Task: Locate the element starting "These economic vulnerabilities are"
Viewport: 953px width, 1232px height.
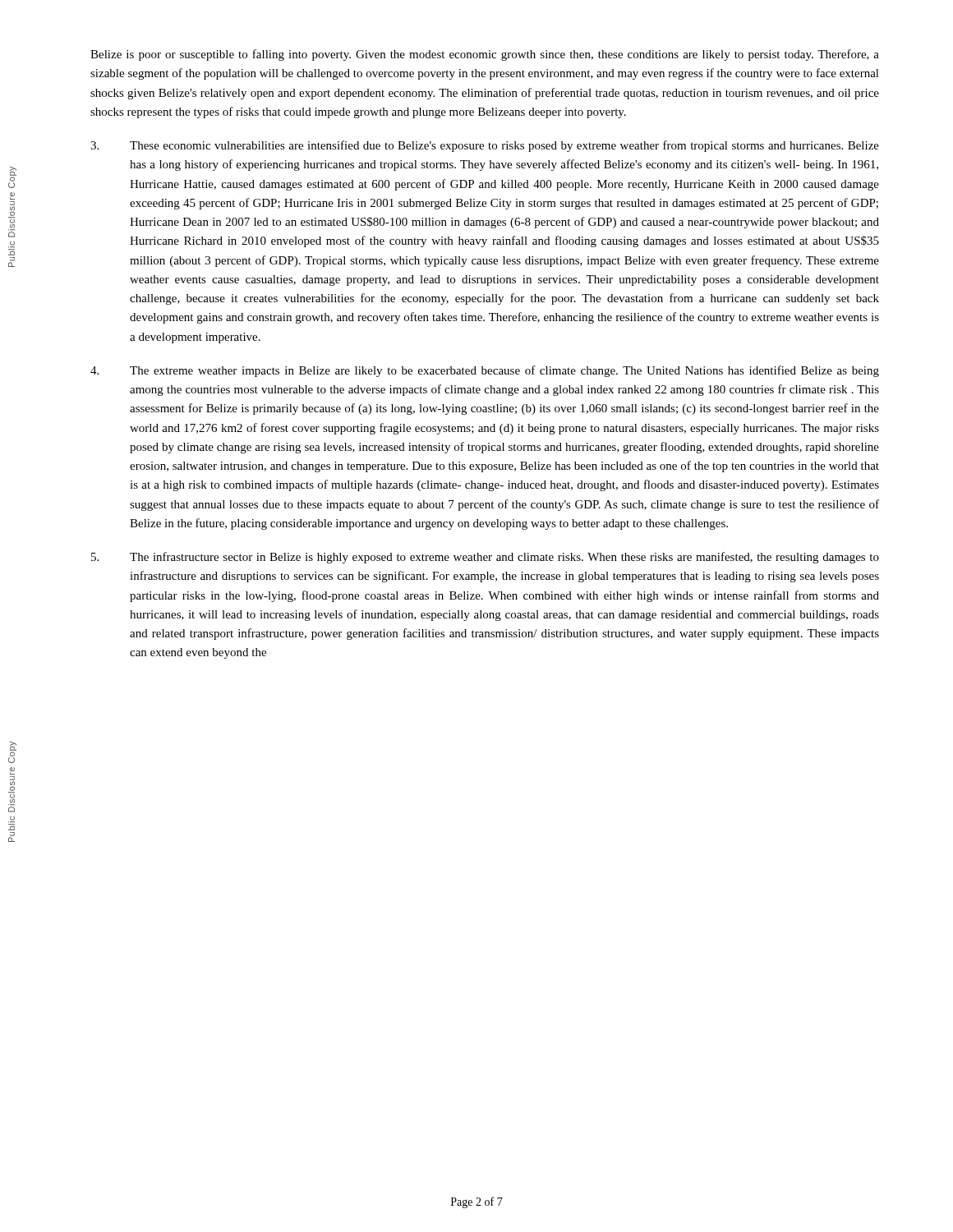Action: pos(485,241)
